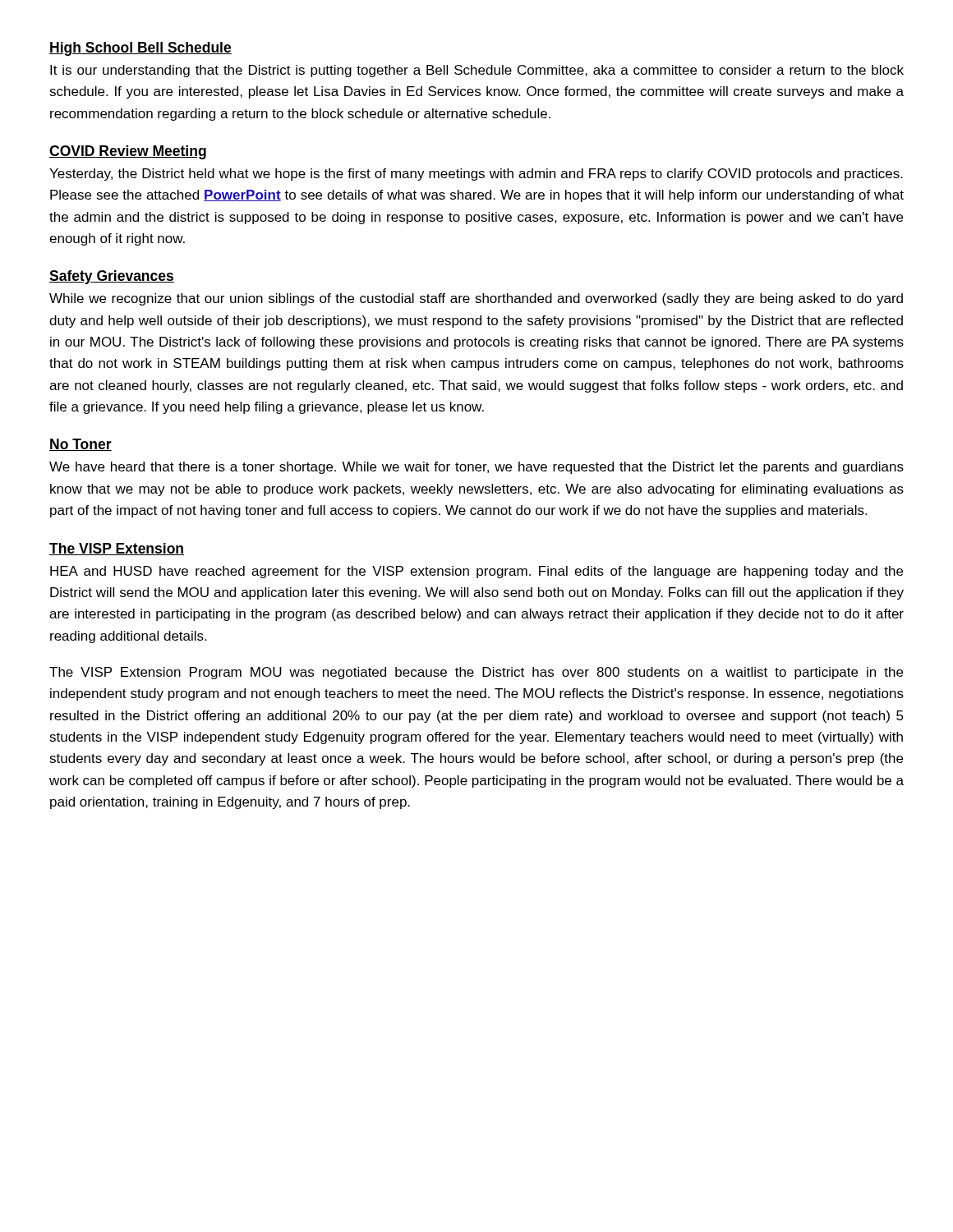The width and height of the screenshot is (953, 1232).
Task: Find the region starting "No Toner"
Action: point(80,445)
